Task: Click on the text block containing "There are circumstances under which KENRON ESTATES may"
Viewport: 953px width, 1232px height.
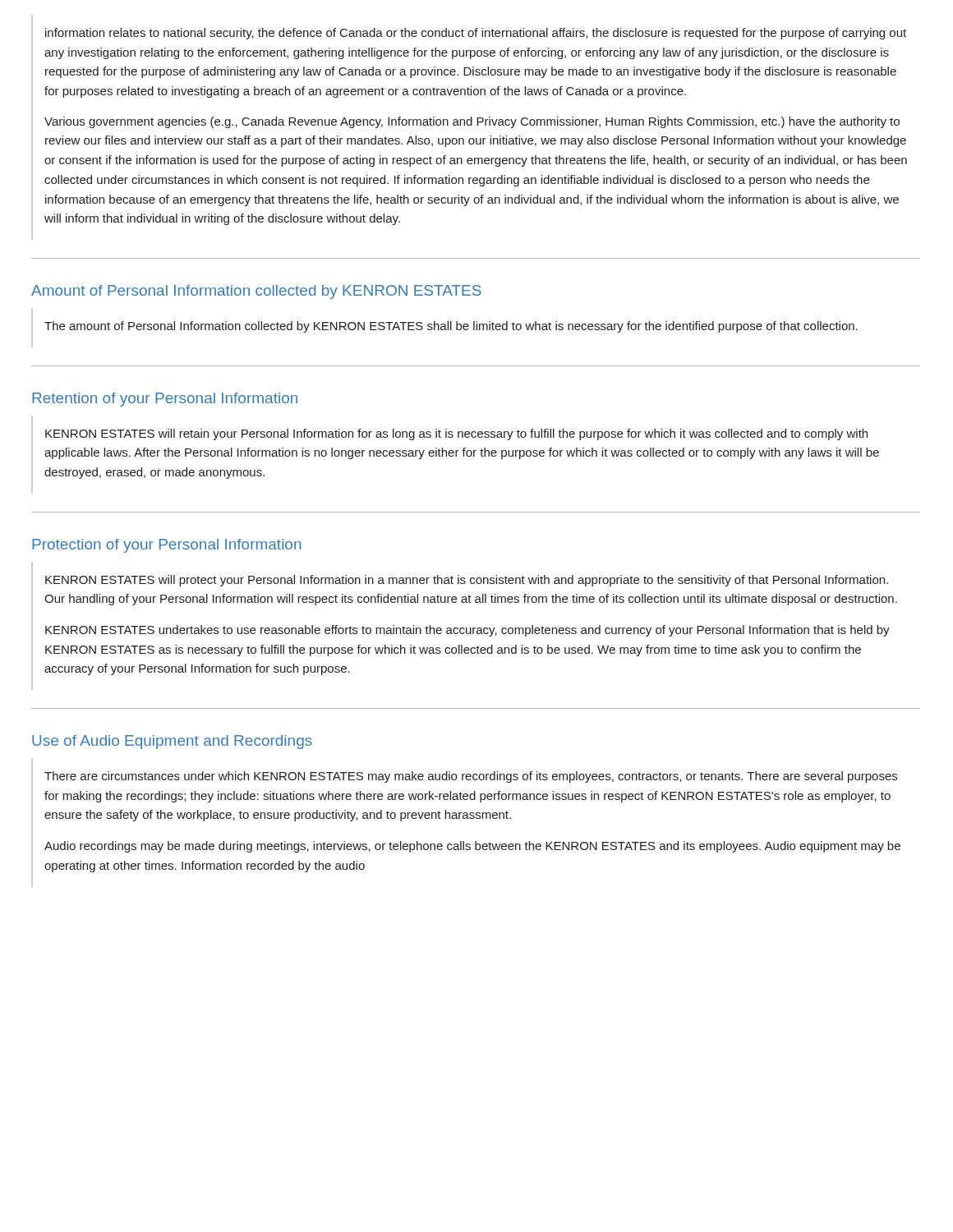Action: tap(476, 822)
